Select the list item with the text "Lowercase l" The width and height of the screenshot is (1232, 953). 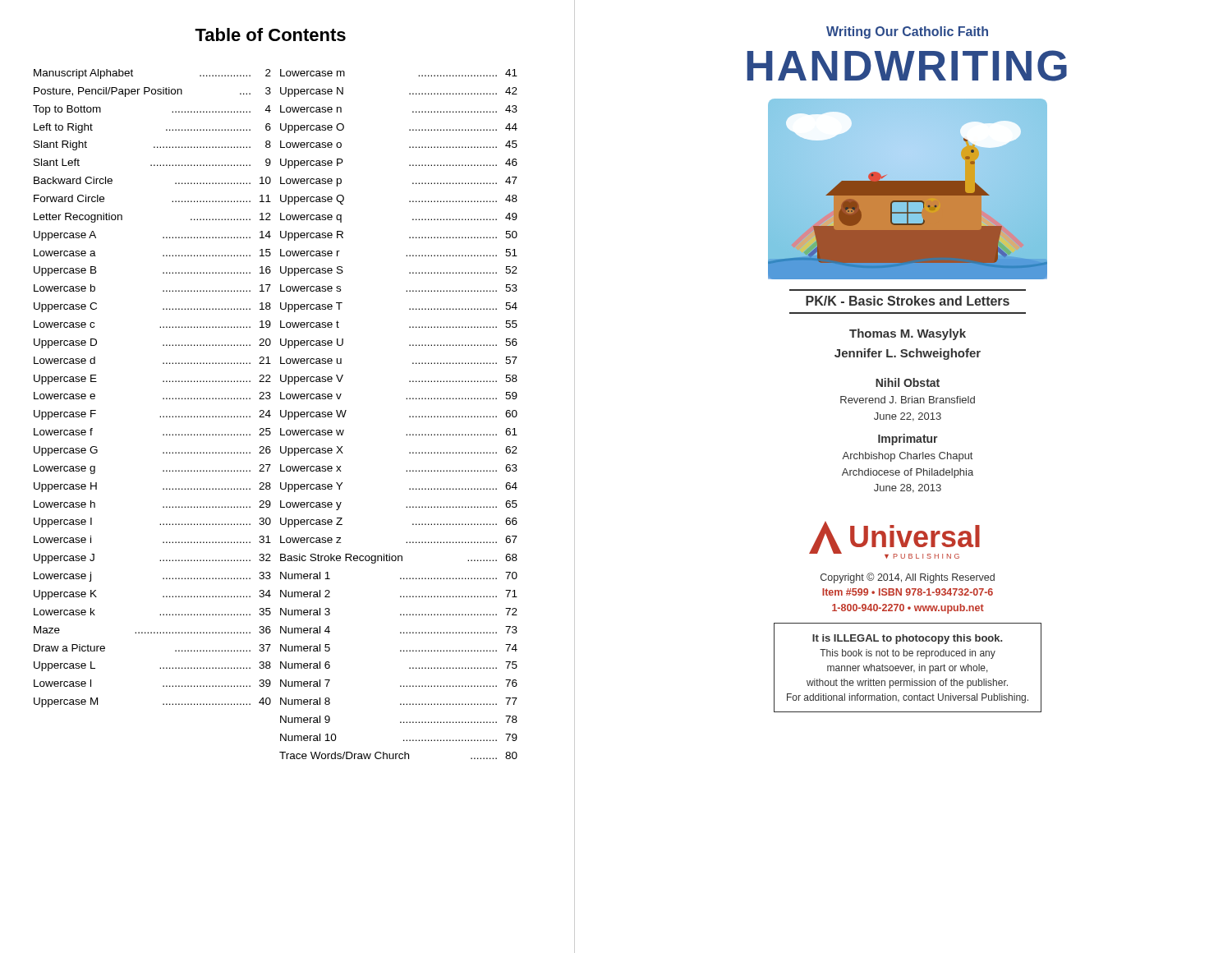(152, 684)
